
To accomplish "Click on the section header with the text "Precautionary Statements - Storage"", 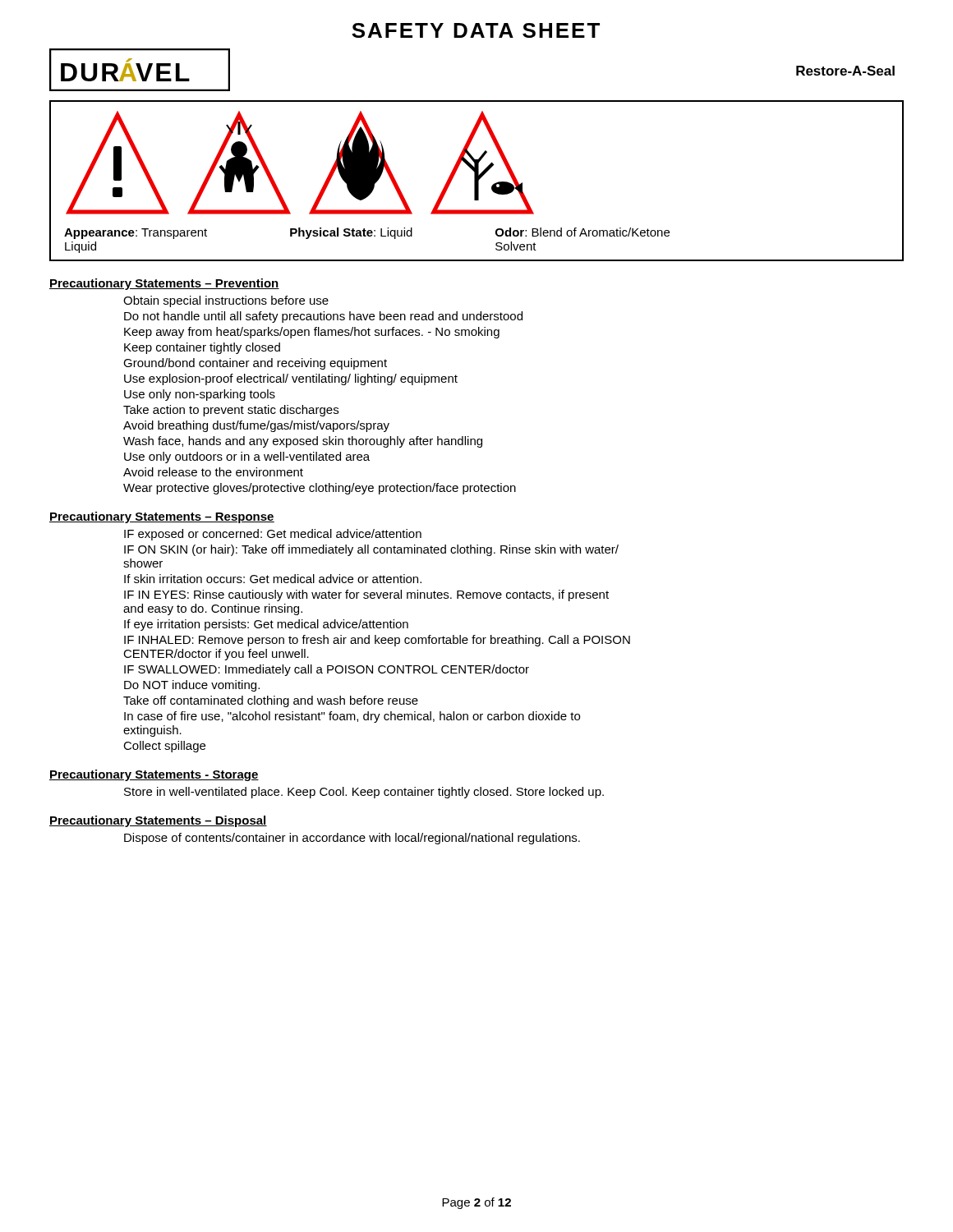I will [154, 774].
